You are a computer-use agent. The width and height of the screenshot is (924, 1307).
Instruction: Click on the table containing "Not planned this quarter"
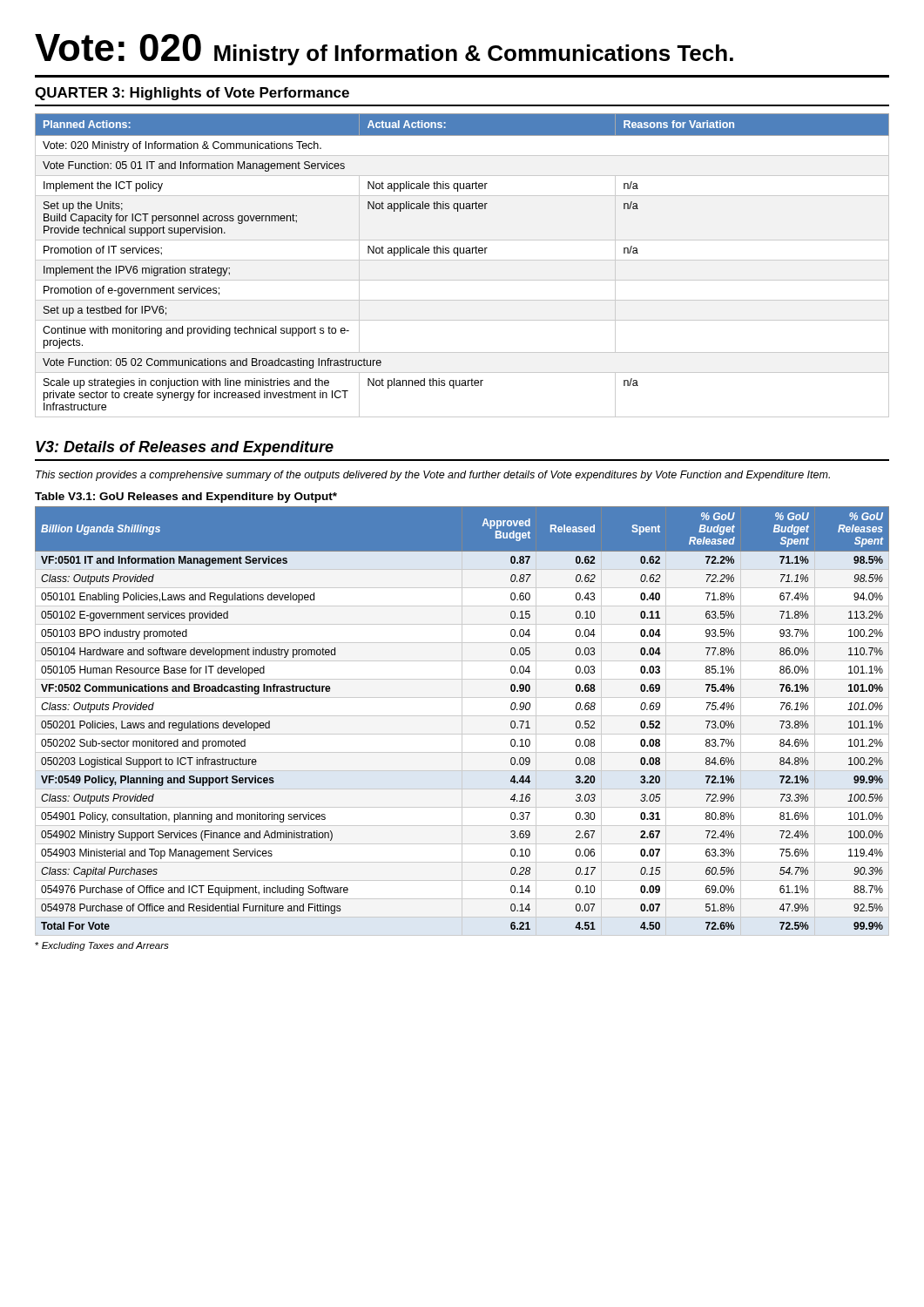pos(462,265)
